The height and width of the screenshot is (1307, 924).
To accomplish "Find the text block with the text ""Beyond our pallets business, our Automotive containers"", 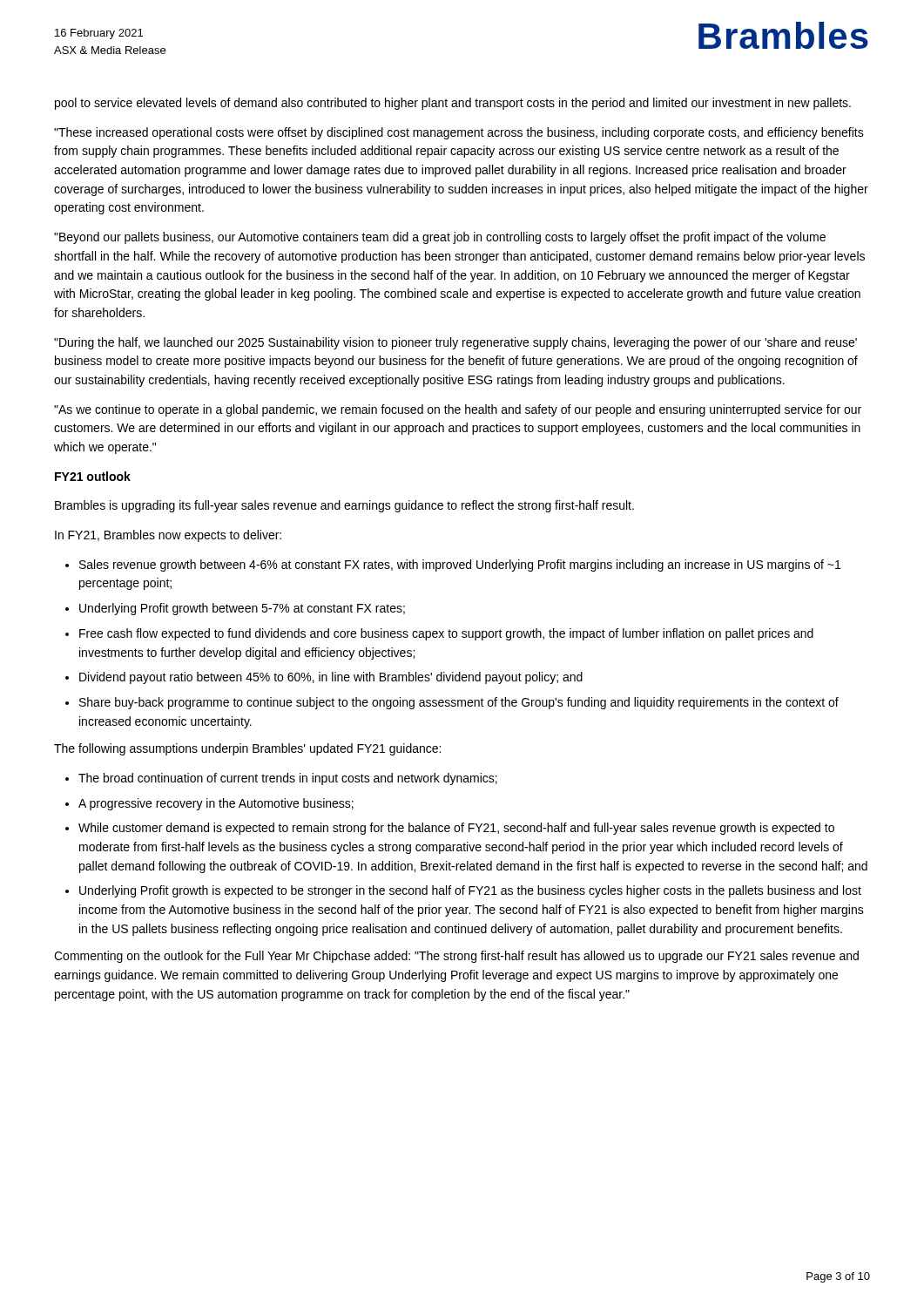I will point(462,276).
